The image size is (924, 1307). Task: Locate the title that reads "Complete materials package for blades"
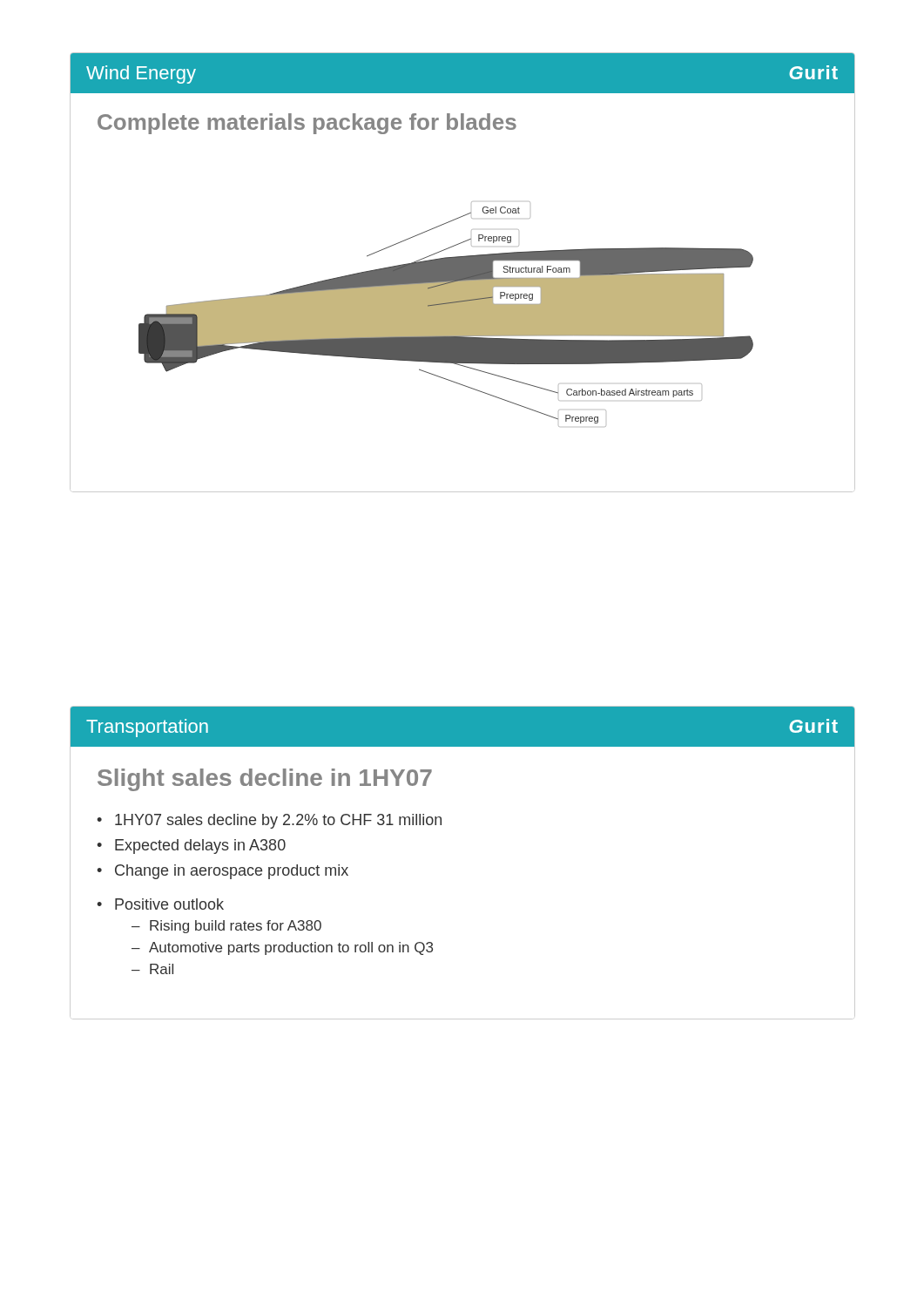[x=307, y=122]
